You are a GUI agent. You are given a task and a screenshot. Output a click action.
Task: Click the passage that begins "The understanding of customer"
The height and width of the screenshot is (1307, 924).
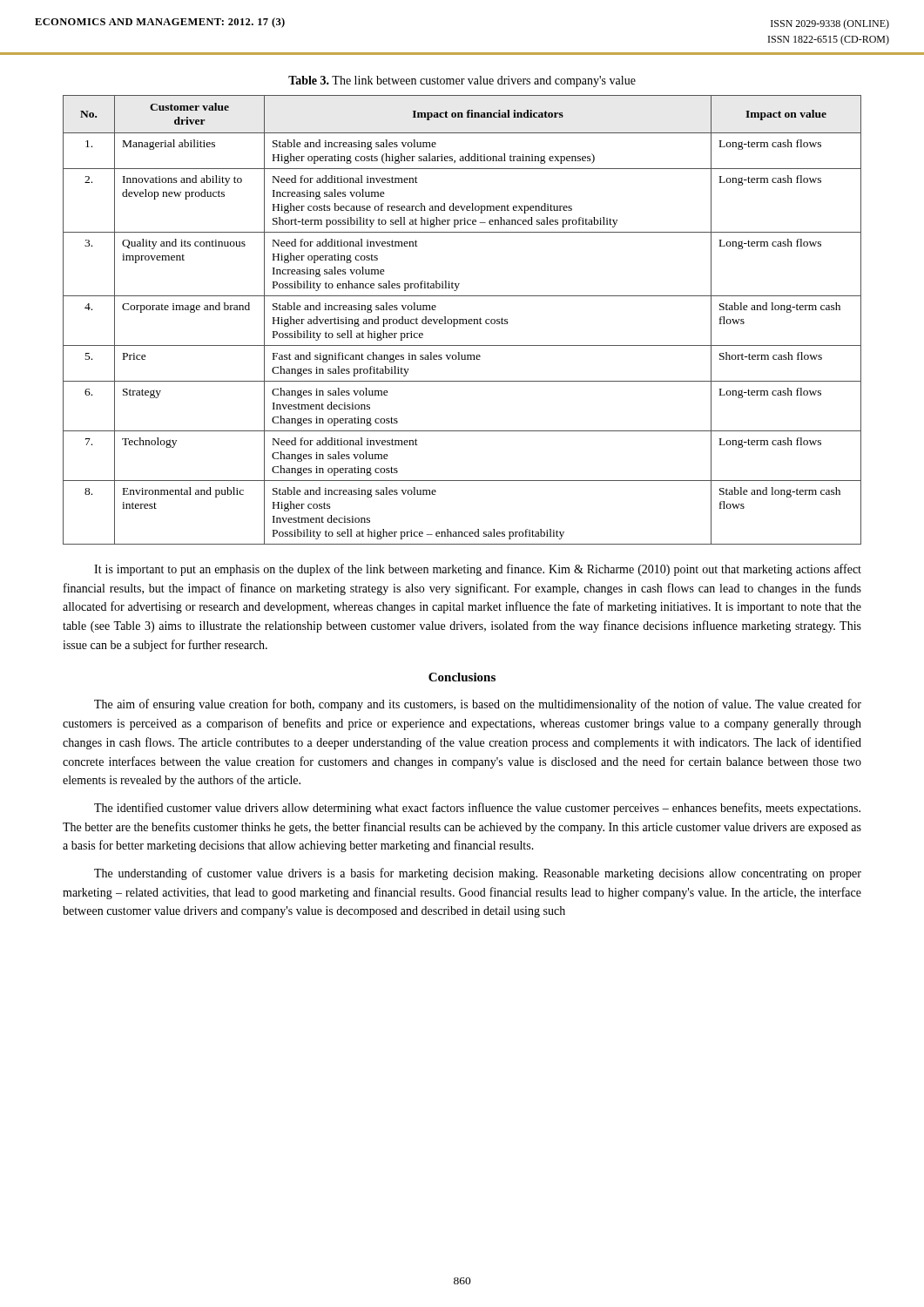tap(462, 892)
